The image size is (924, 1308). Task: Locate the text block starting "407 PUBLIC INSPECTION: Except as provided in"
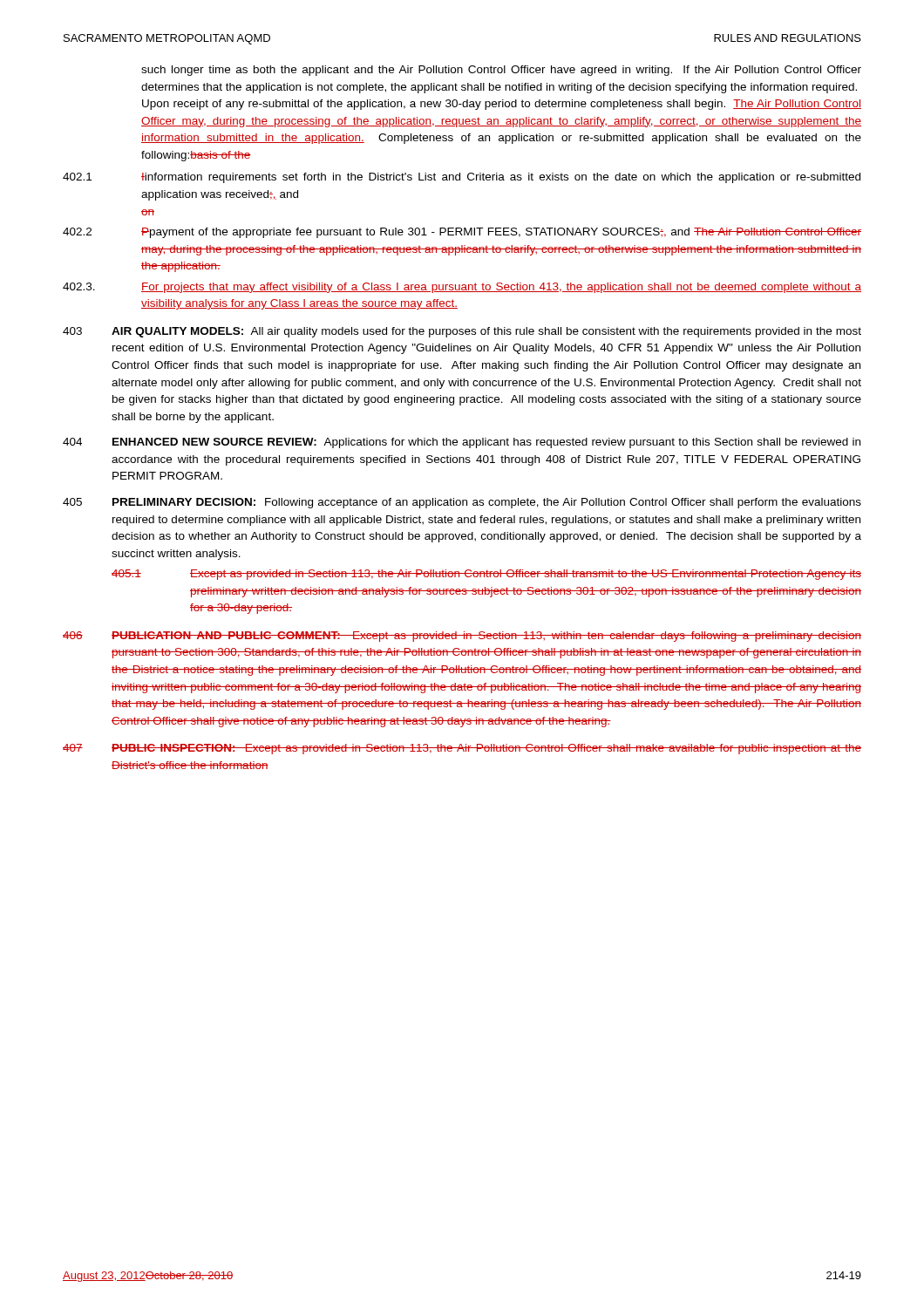click(462, 757)
